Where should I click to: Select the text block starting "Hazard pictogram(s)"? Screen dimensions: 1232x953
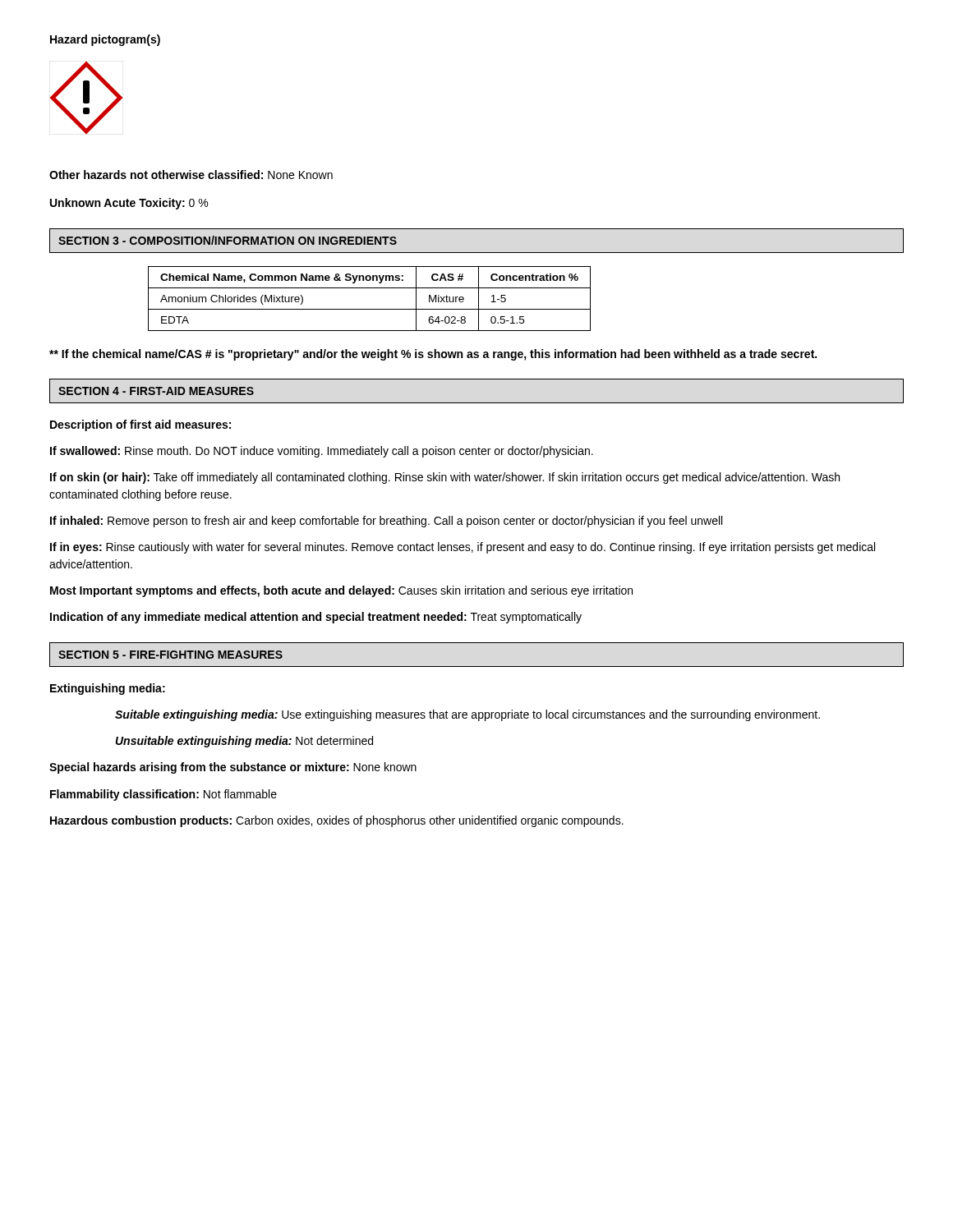(x=105, y=39)
